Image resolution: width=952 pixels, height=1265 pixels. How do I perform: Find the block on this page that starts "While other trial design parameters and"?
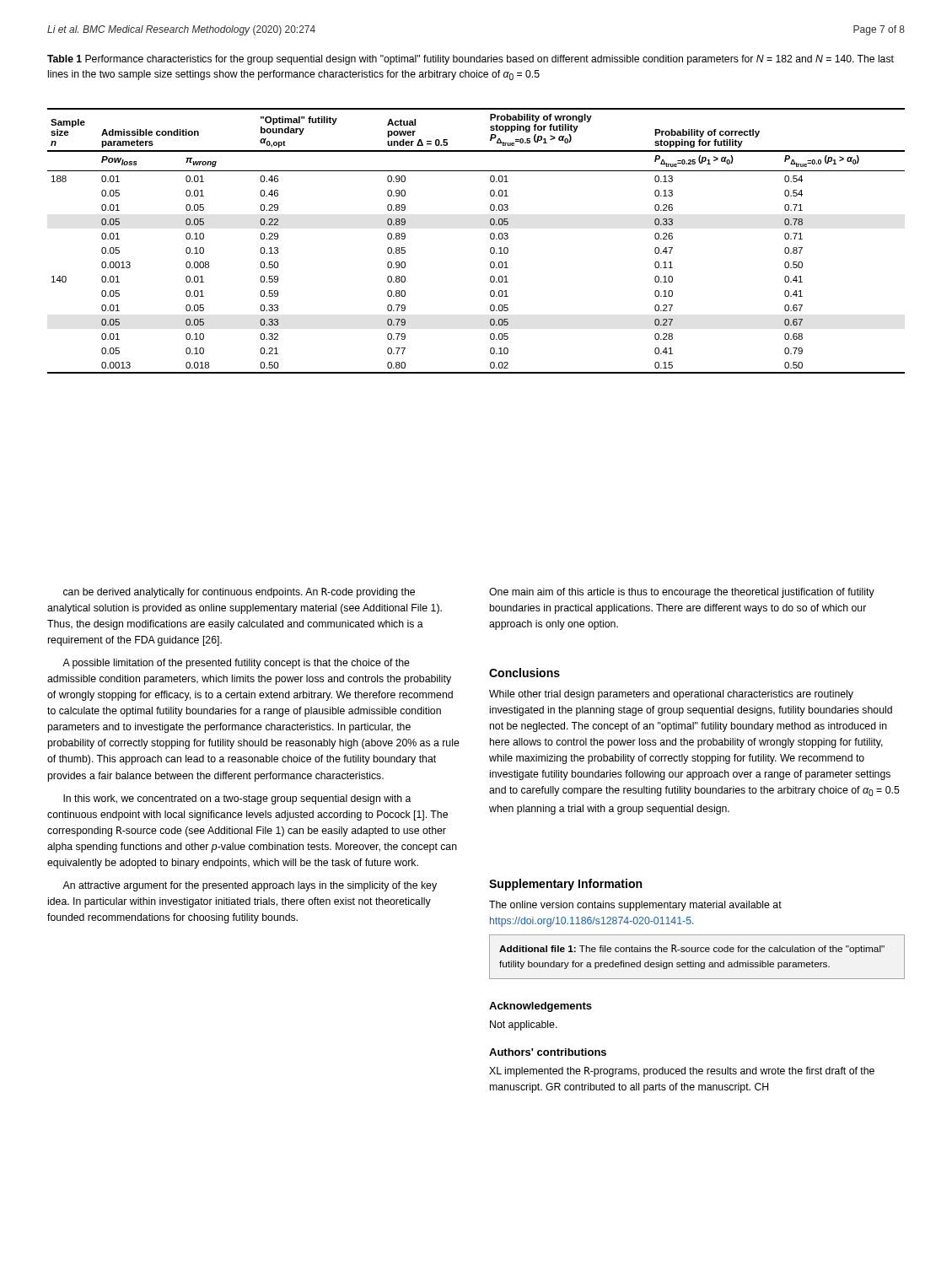pyautogui.click(x=697, y=752)
